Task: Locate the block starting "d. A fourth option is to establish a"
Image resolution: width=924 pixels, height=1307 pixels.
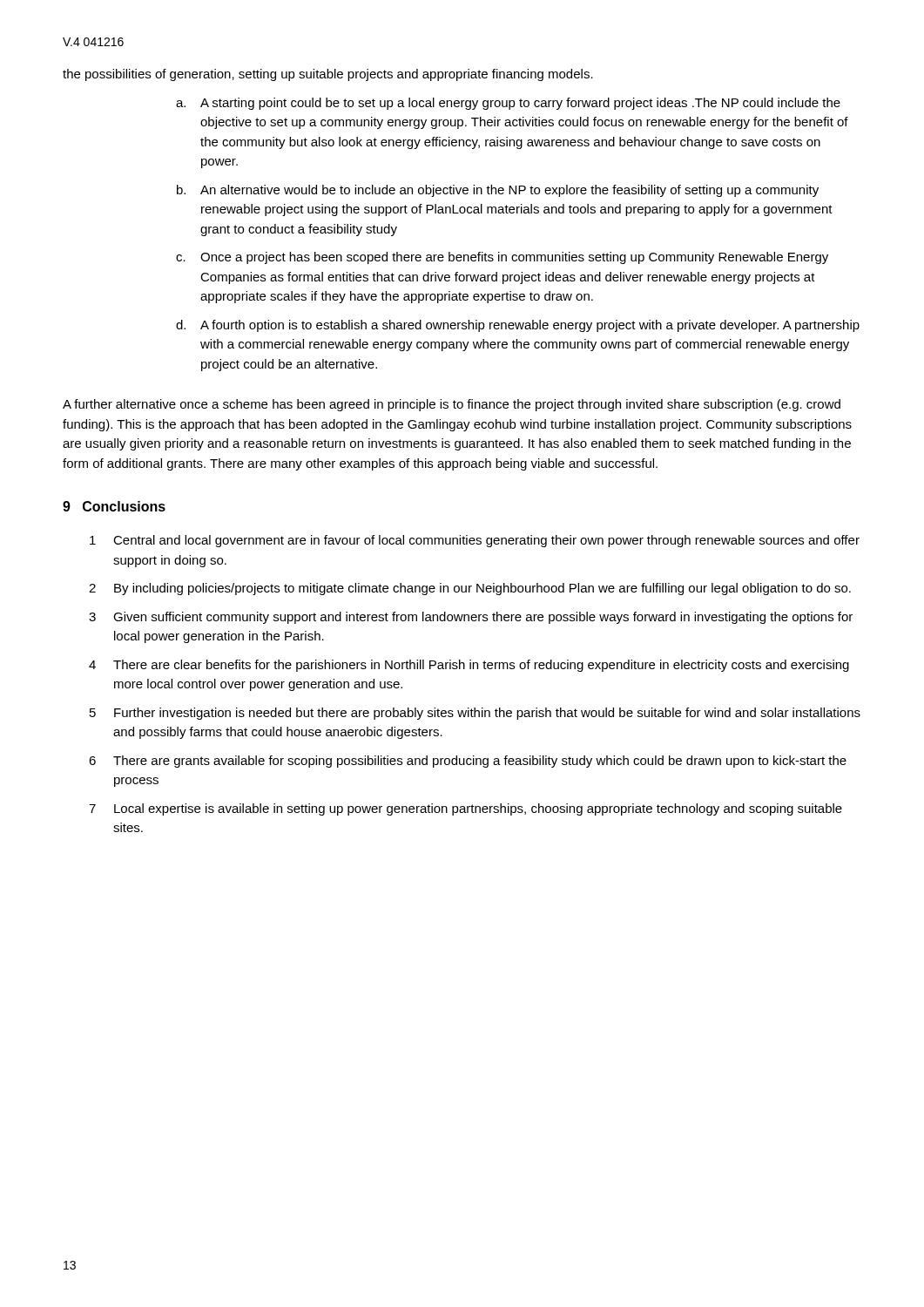Action: (x=519, y=344)
